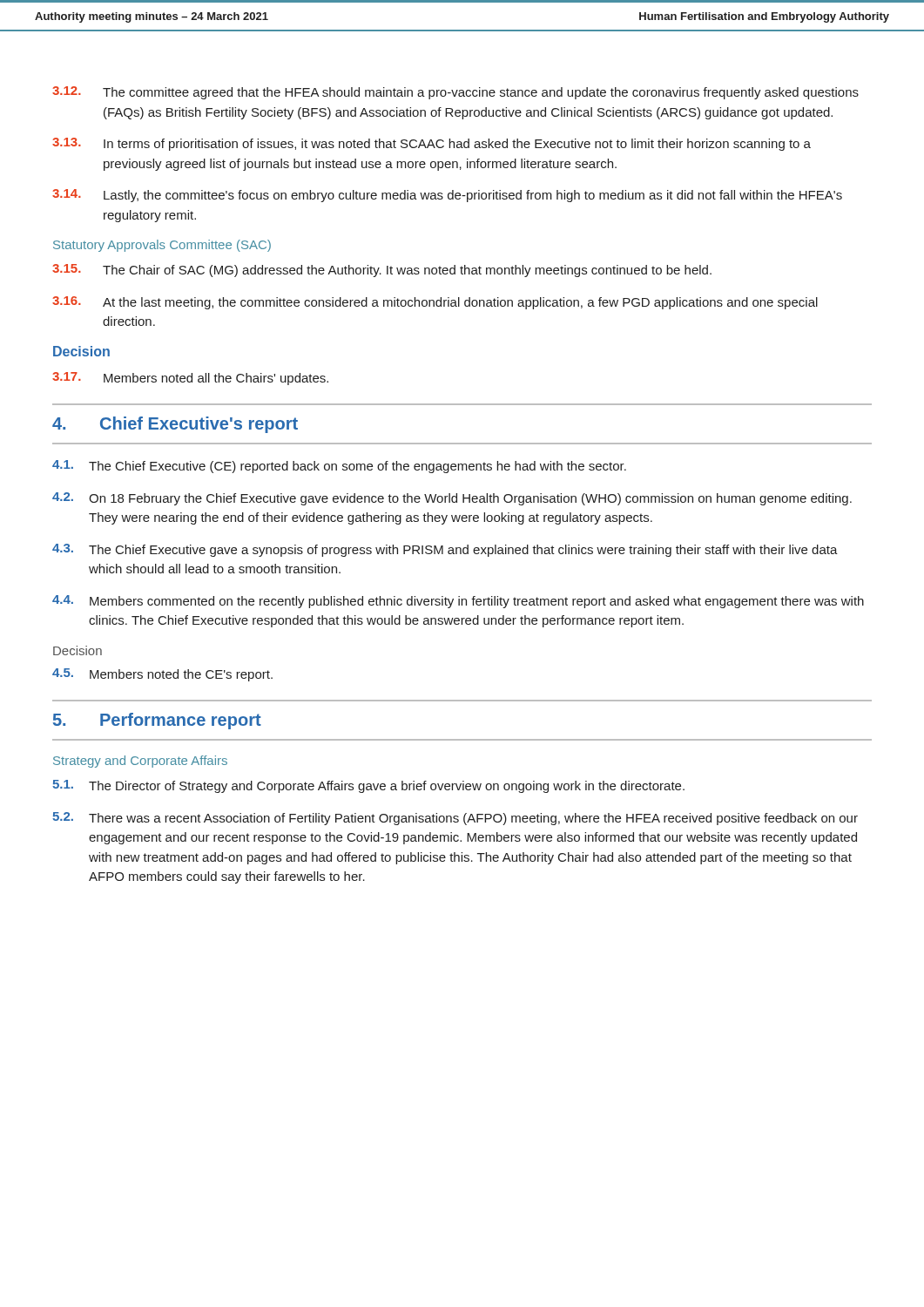Point to the text starting "5. Performance report"
The height and width of the screenshot is (1307, 924).
click(157, 720)
